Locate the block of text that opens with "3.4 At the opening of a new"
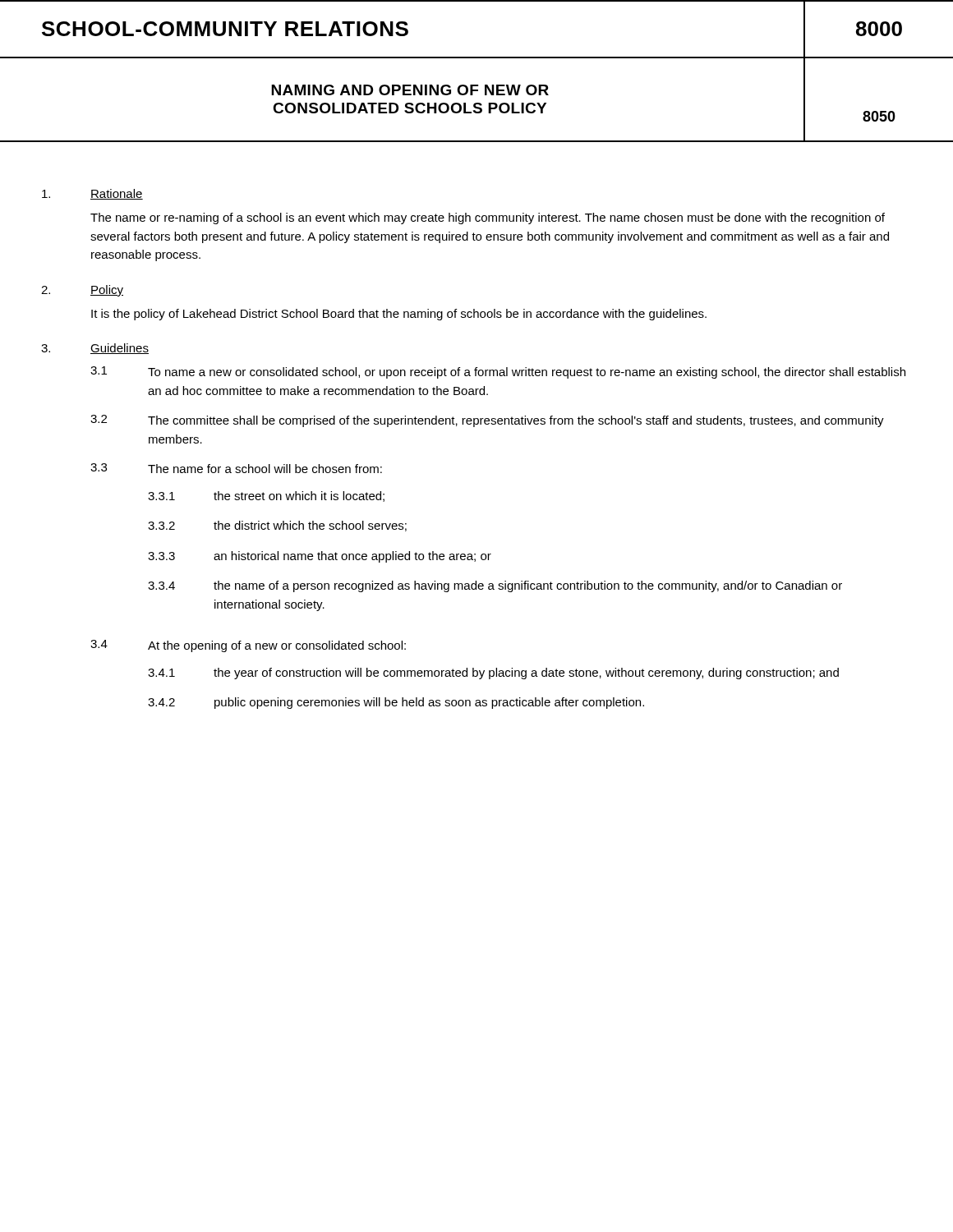Viewport: 953px width, 1232px height. [501, 680]
